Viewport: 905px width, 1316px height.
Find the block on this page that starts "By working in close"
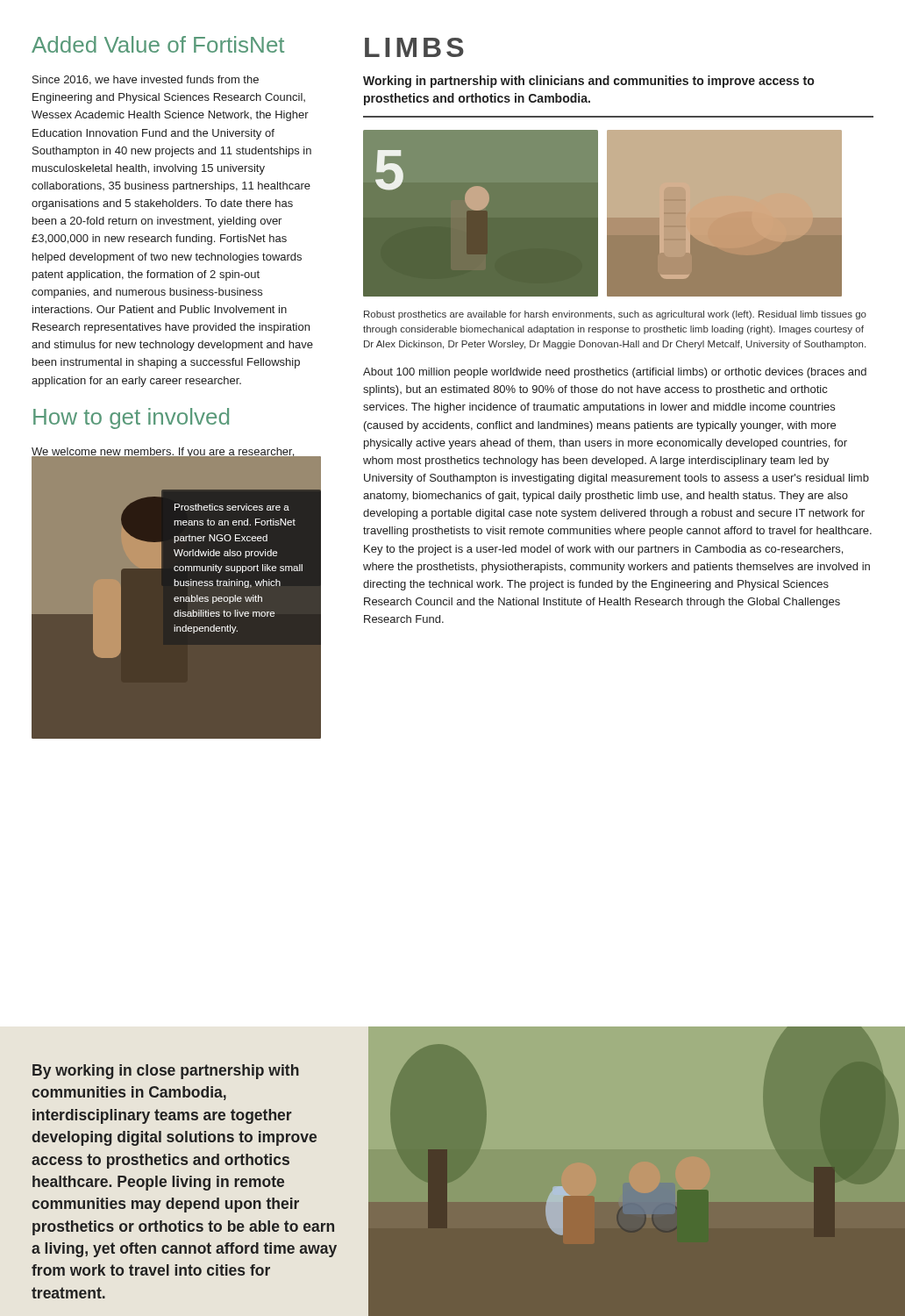(187, 1182)
